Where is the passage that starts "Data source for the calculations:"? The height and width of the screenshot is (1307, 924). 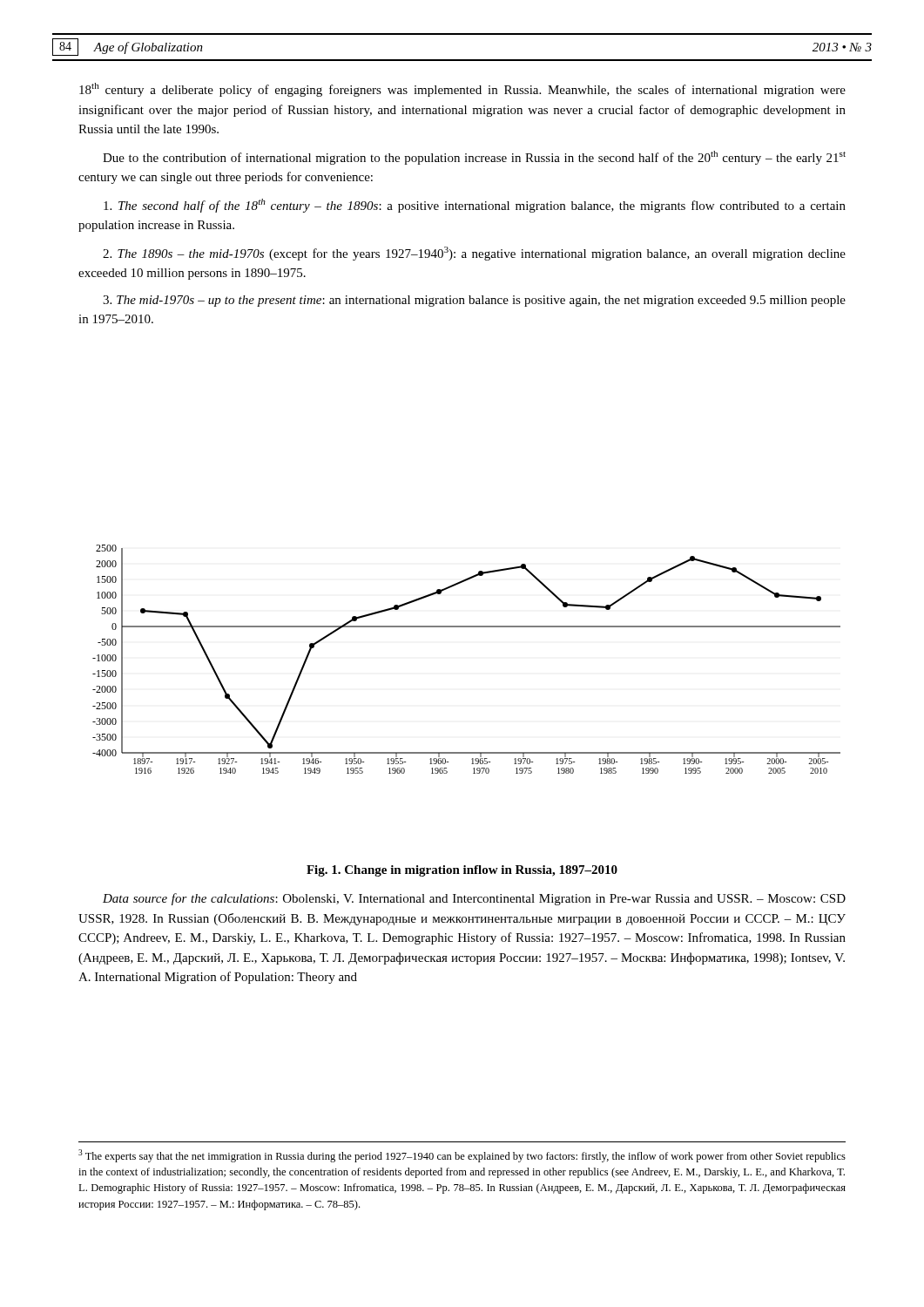(462, 938)
